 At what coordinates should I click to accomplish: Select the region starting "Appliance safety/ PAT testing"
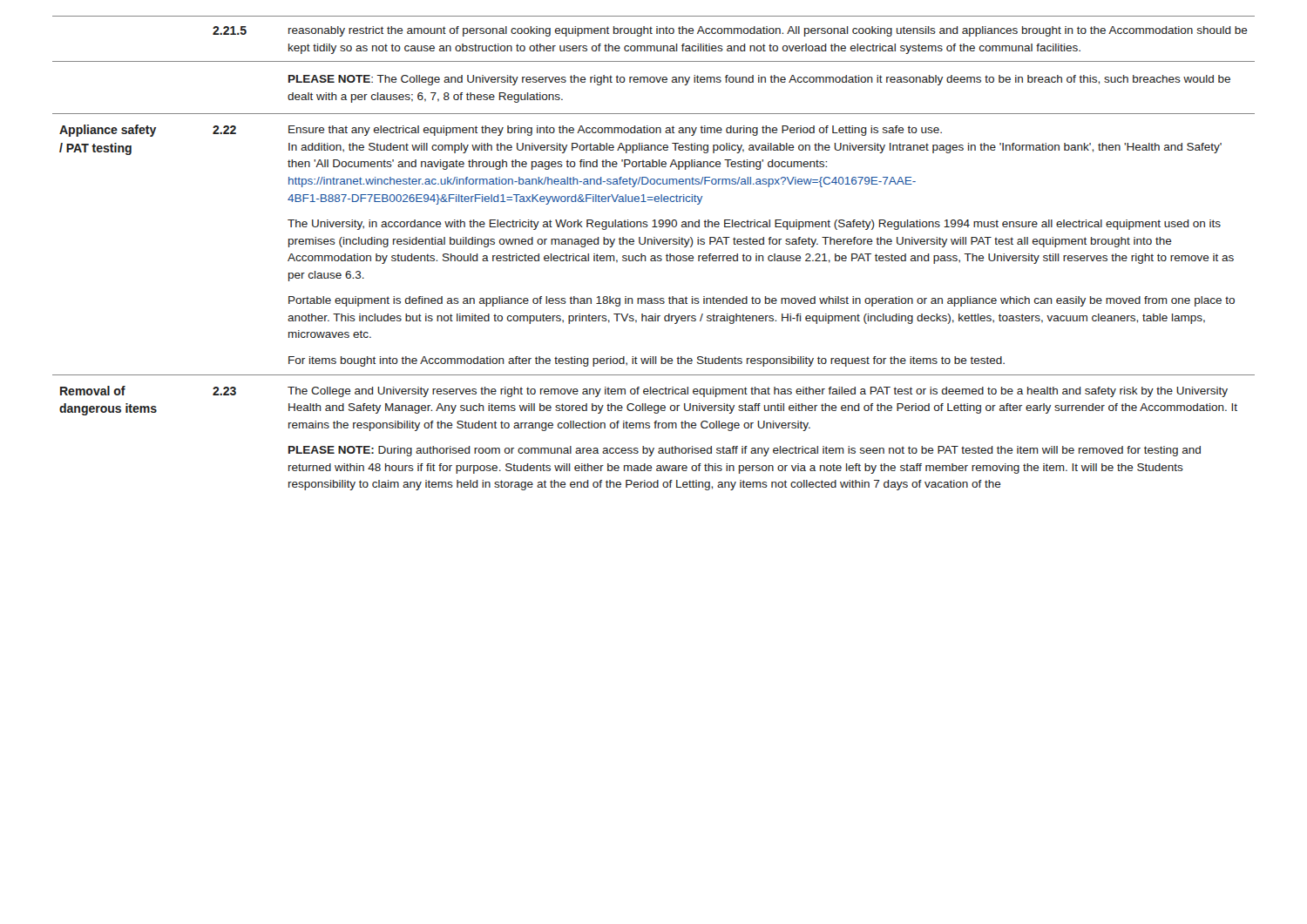click(x=108, y=139)
